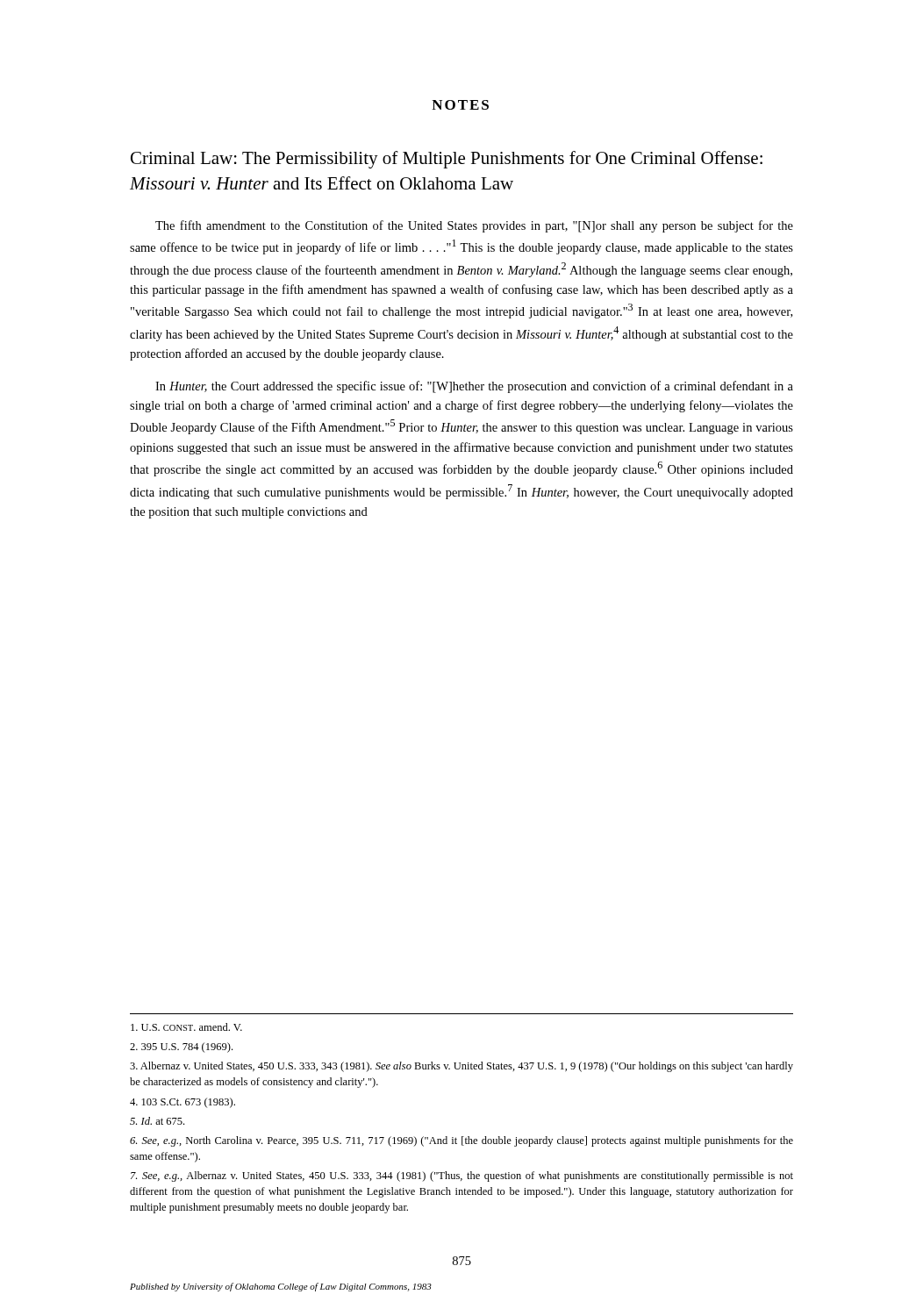
Task: Locate the element starting "395 U.S. 784 (1969)."
Action: [x=182, y=1047]
